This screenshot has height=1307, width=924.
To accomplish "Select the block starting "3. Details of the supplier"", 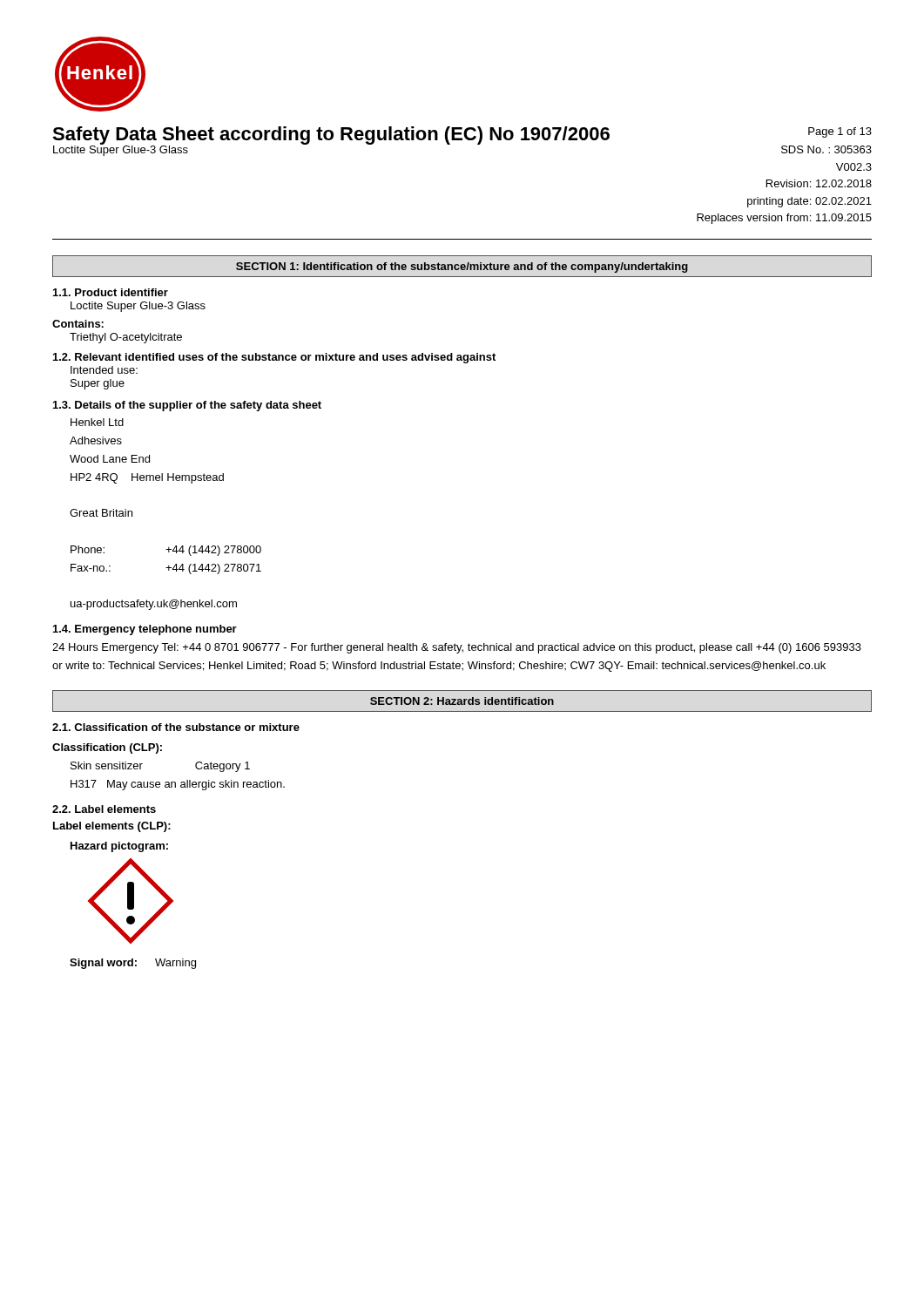I will tap(187, 406).
